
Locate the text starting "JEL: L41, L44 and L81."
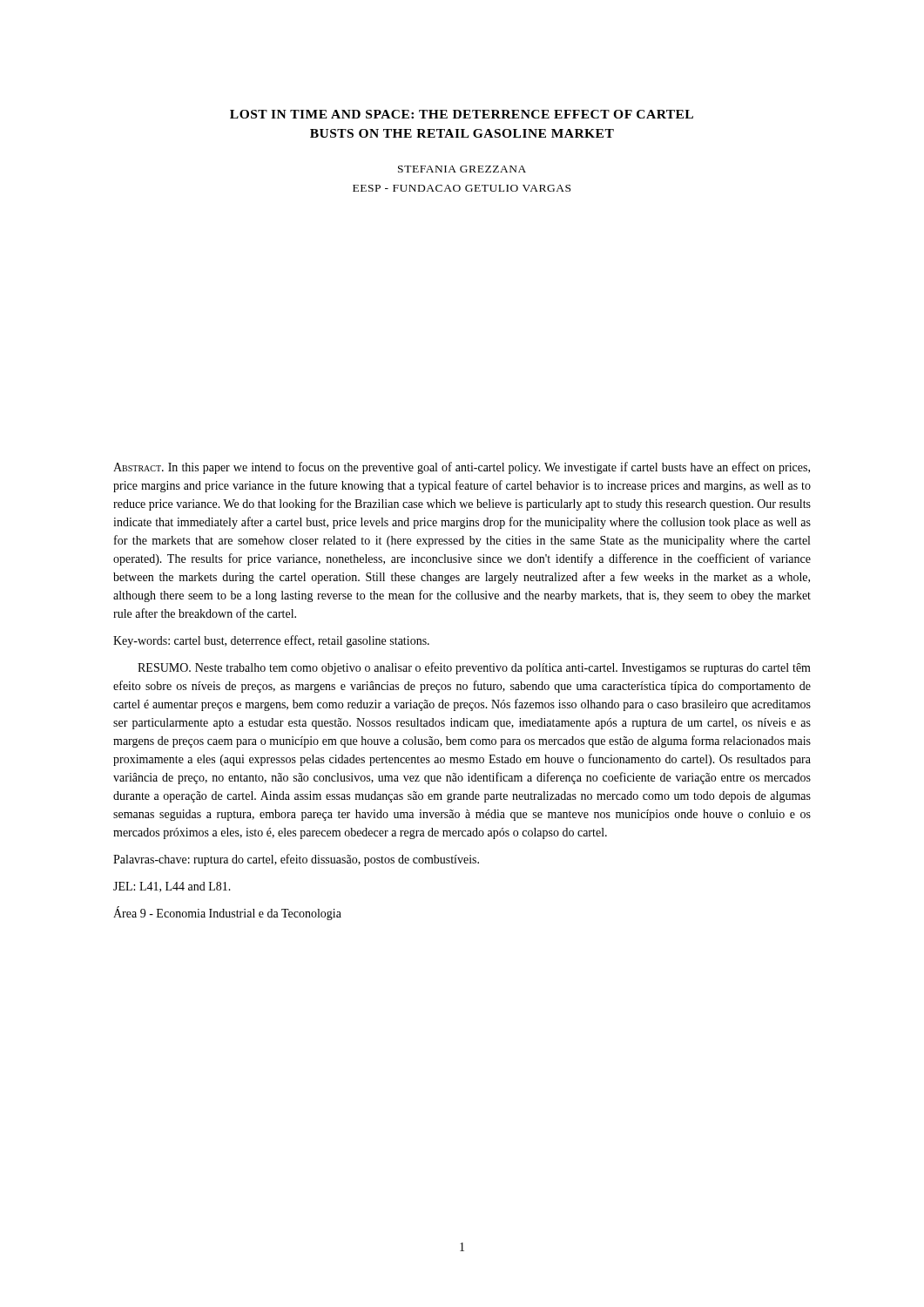point(172,887)
